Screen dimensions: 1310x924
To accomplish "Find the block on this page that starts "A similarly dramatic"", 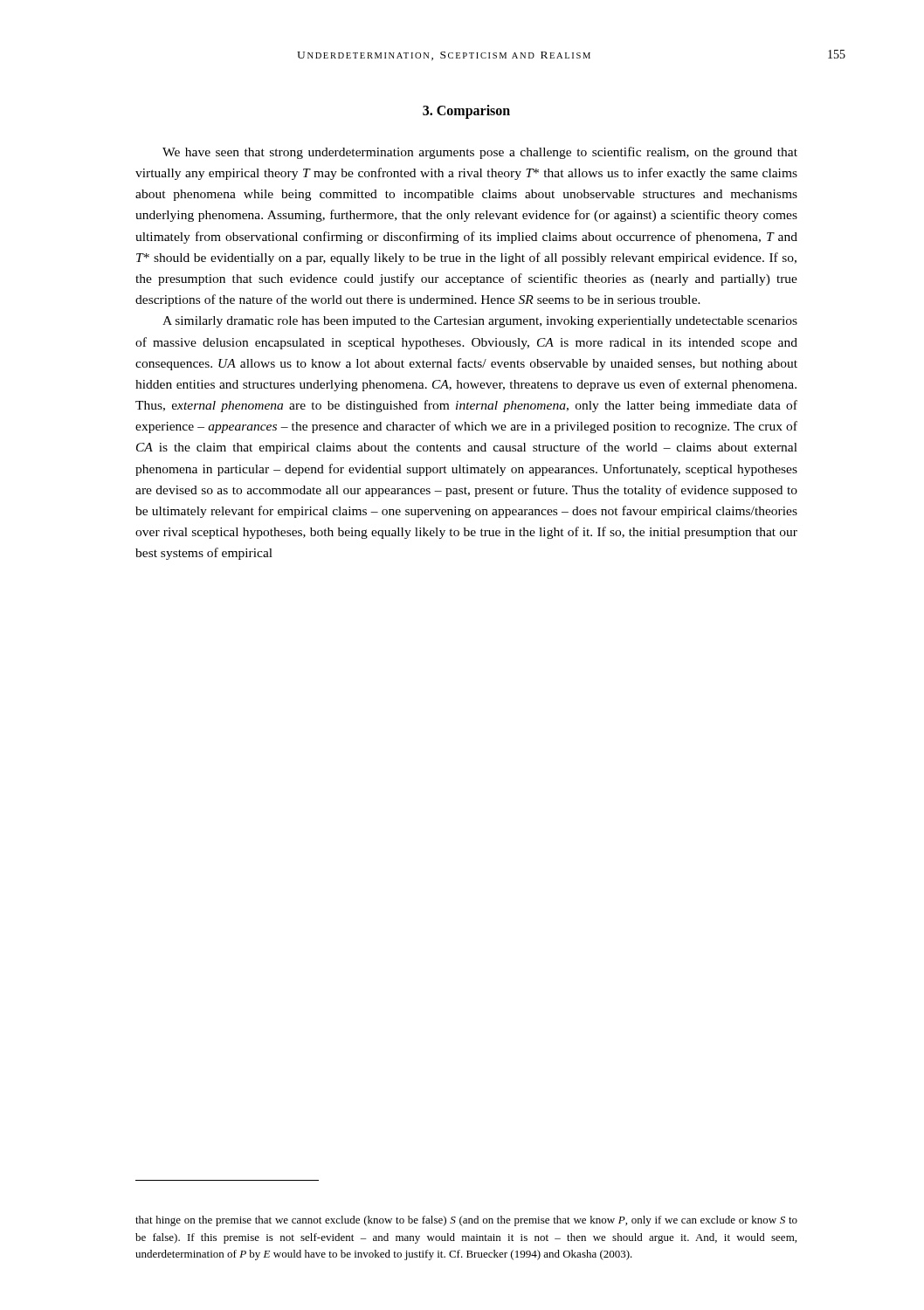I will pos(466,436).
